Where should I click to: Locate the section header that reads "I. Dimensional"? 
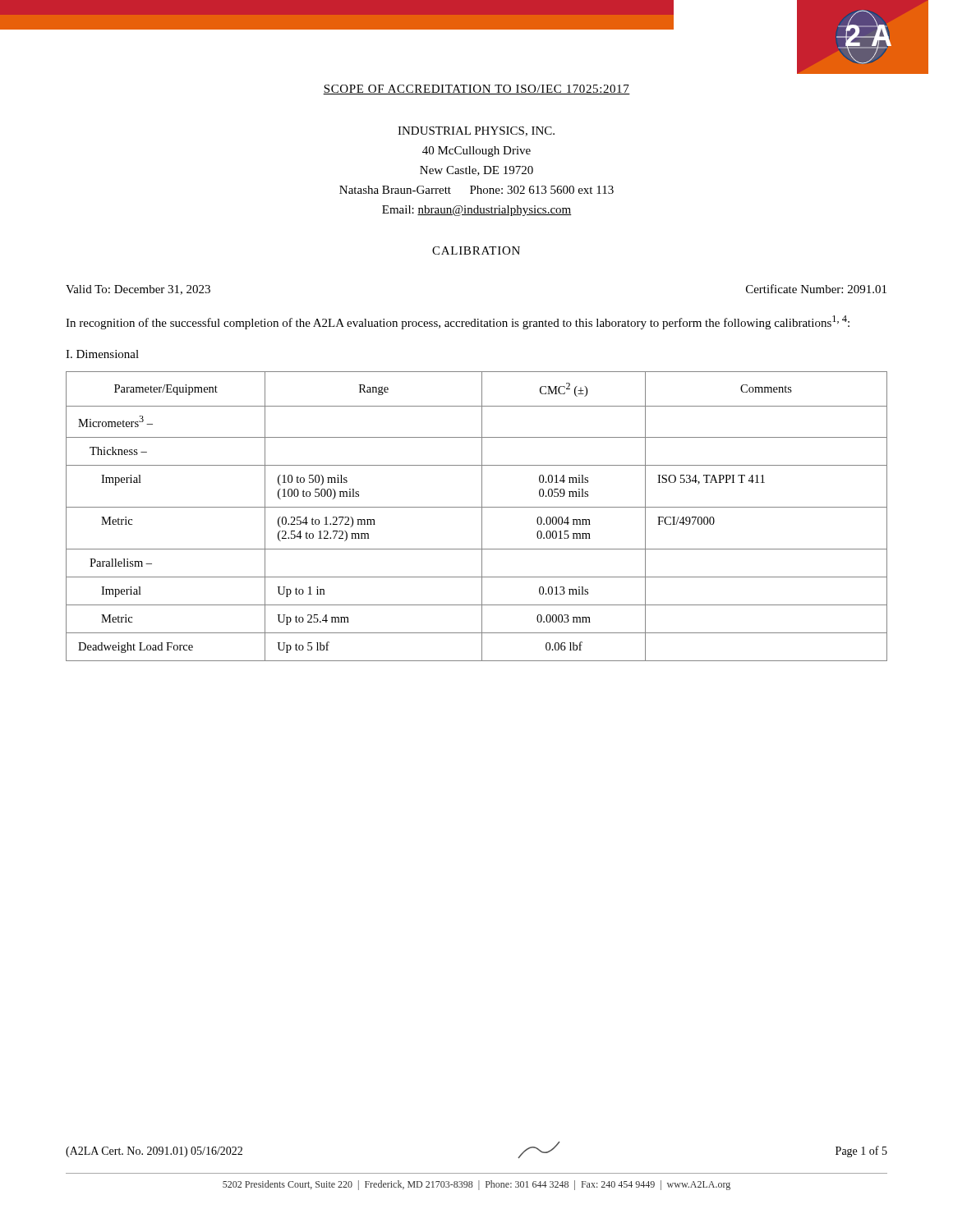(x=102, y=354)
